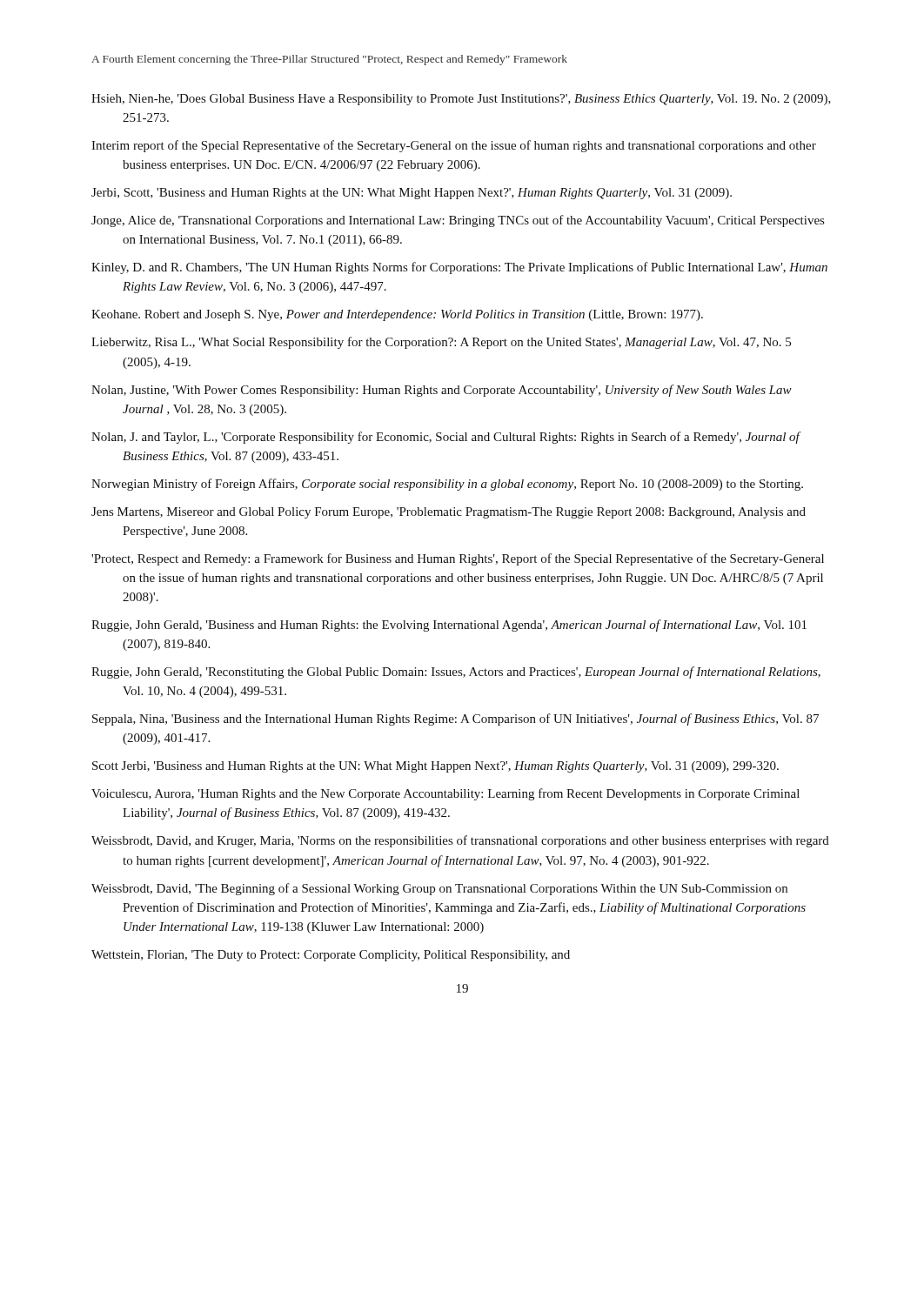Find the block on this page that starts "Norwegian Ministry of Foreign Affairs, Corporate social"
This screenshot has height=1305, width=924.
(x=448, y=484)
